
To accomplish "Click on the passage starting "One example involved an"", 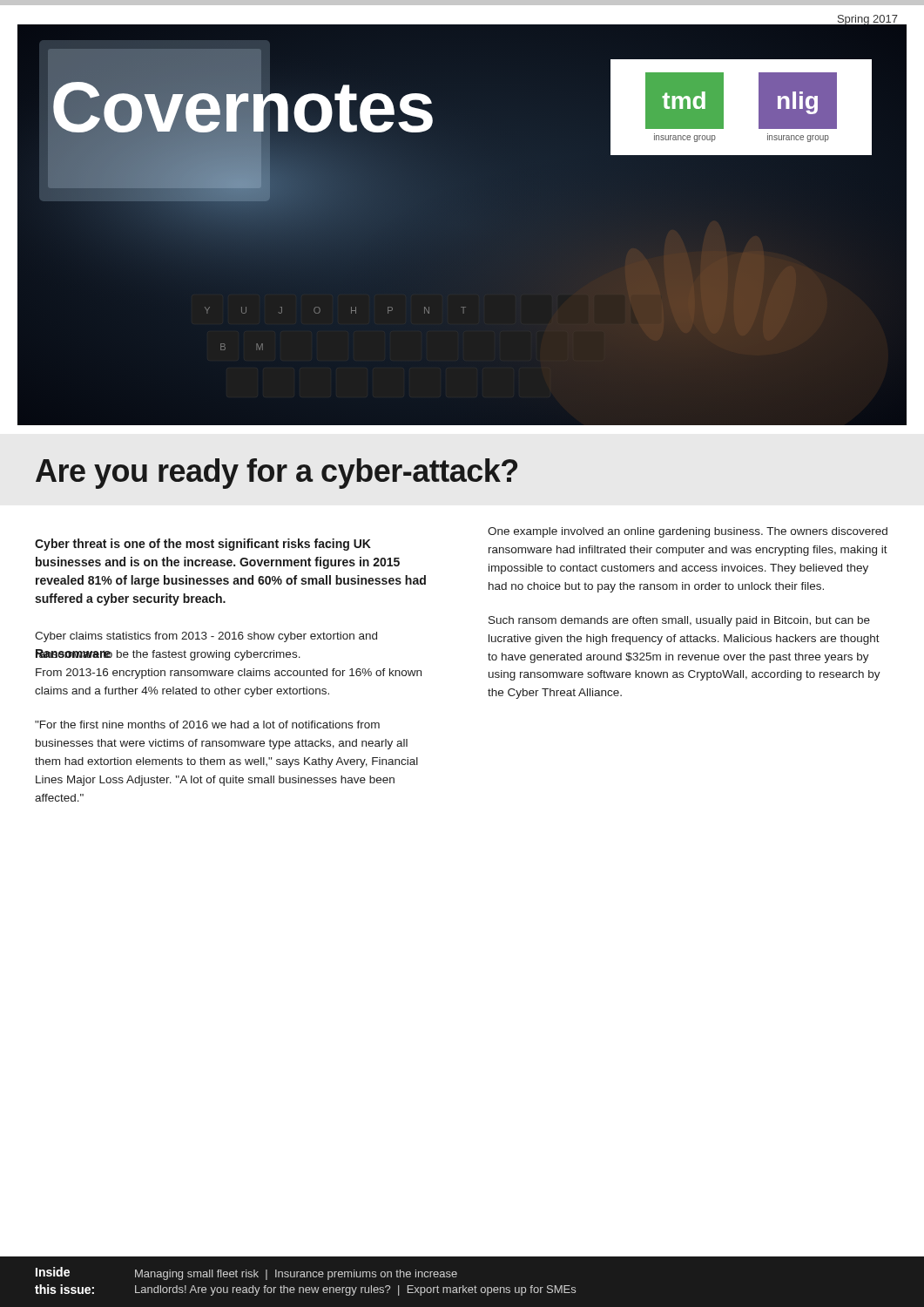I will pyautogui.click(x=688, y=613).
